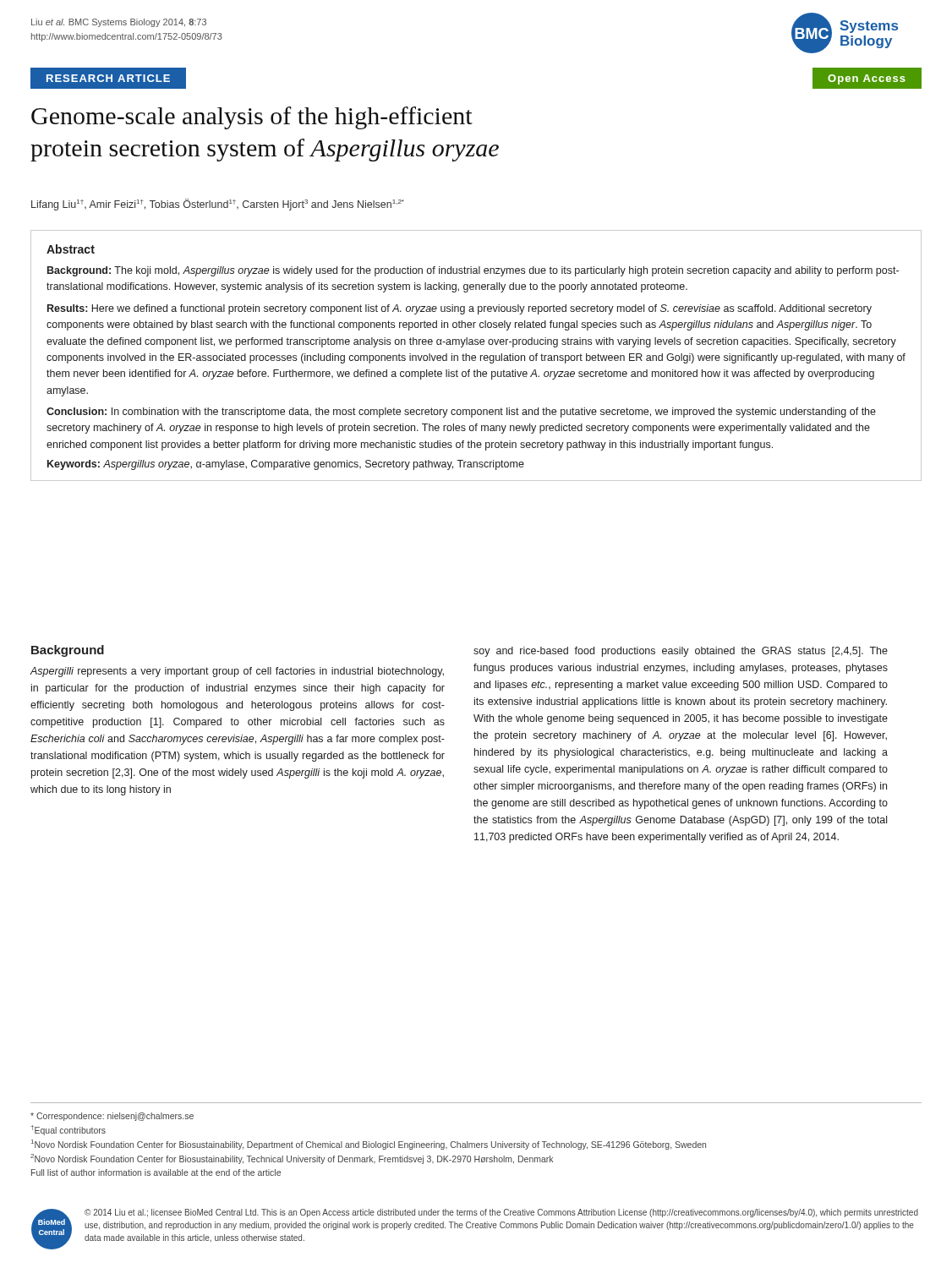Where is the passage that starts "soy and rice-based food productions easily obtained the"?

(681, 744)
